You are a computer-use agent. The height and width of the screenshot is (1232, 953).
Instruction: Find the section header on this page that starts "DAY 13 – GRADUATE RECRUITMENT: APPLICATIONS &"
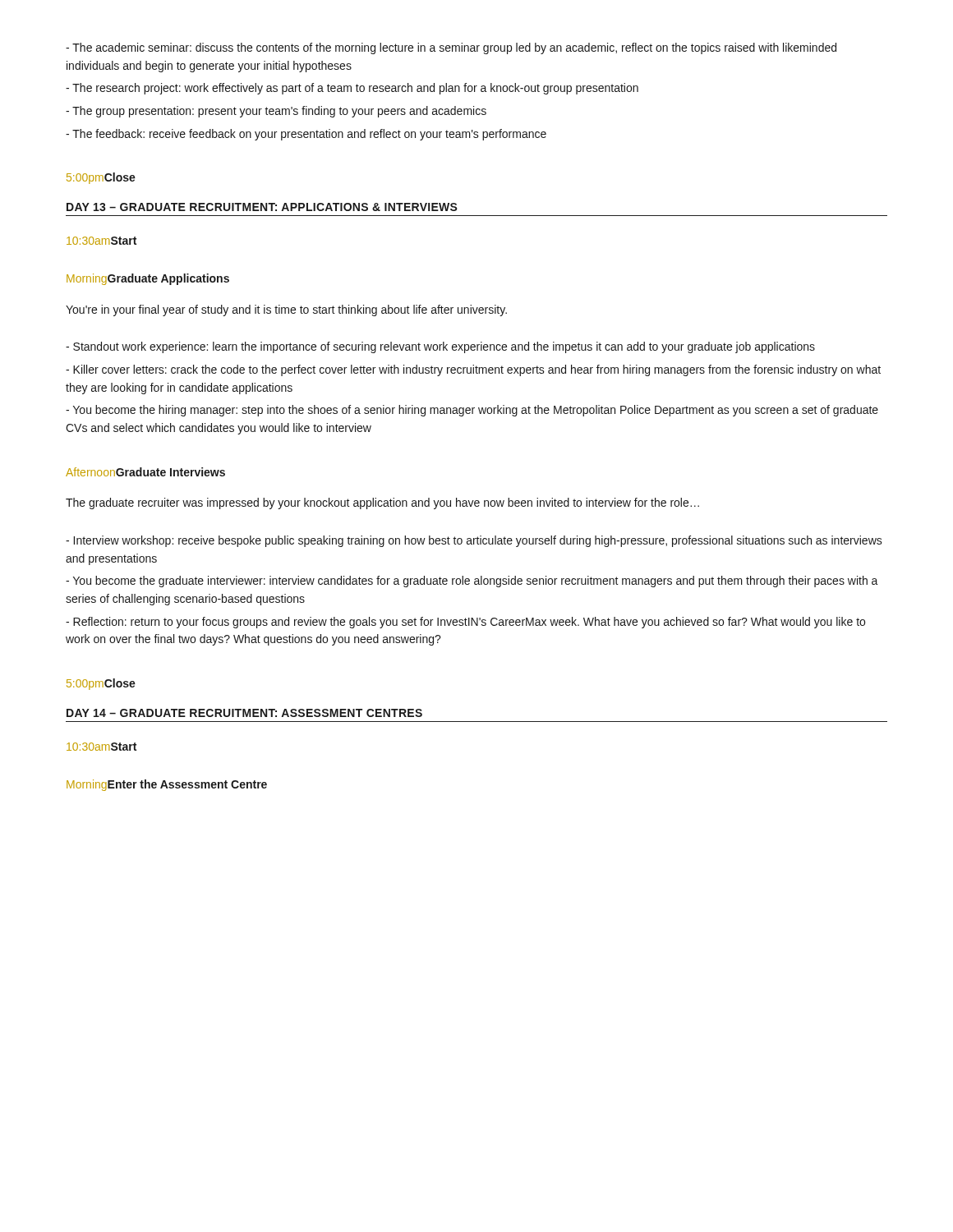[476, 208]
